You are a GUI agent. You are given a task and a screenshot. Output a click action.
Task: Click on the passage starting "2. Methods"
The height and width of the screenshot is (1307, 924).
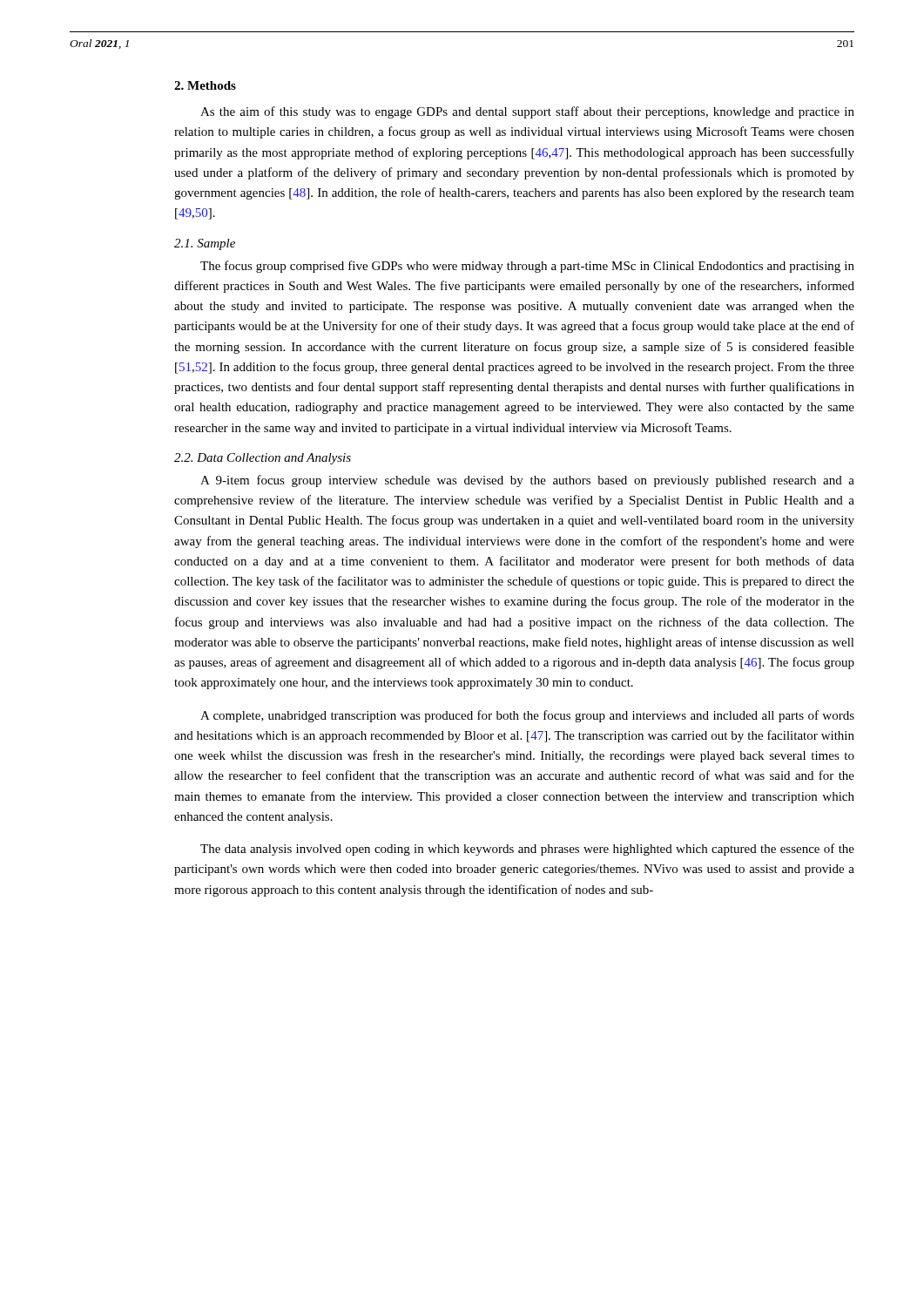coord(205,85)
